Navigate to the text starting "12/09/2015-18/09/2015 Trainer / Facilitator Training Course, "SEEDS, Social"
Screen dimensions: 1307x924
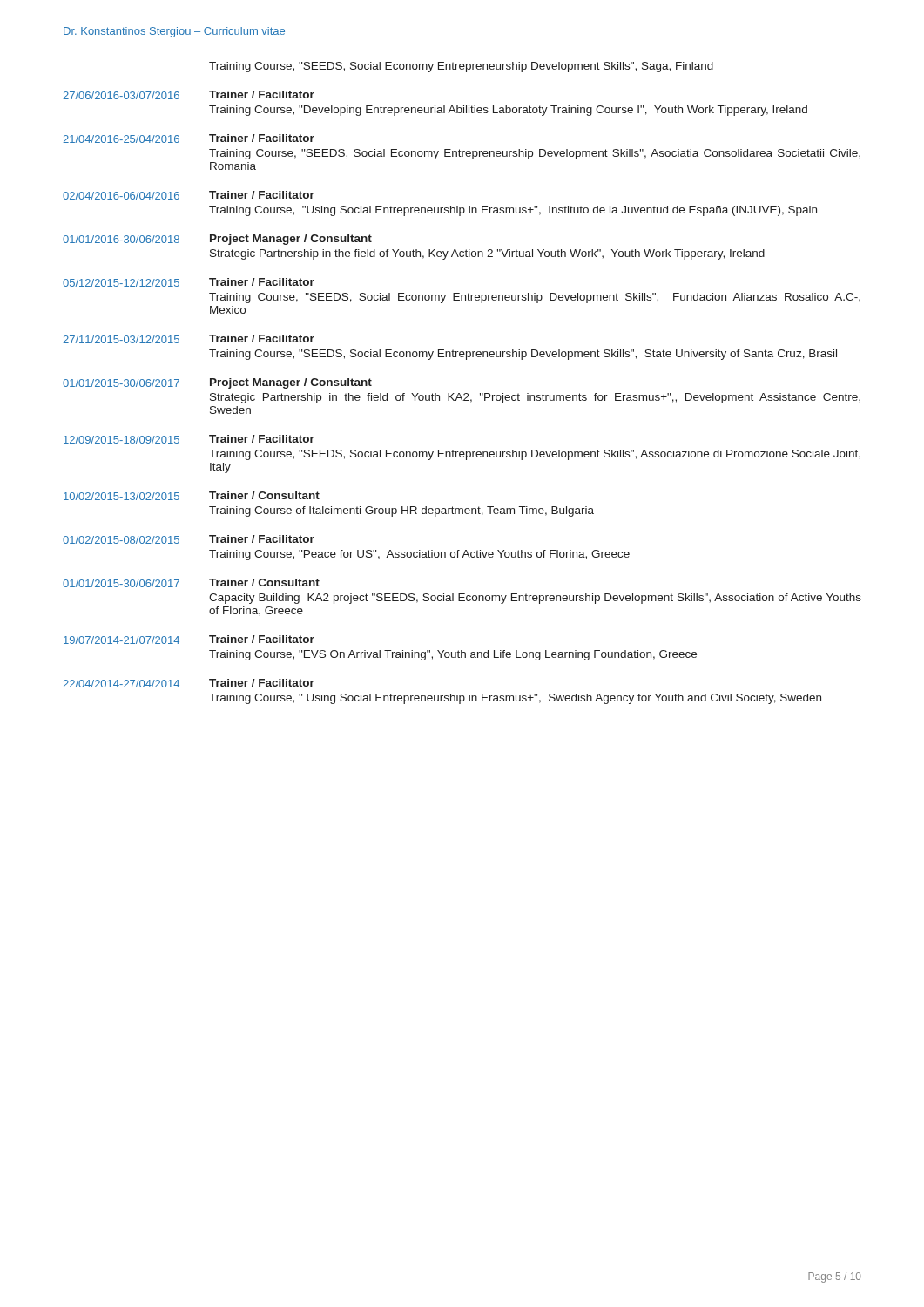pos(462,453)
